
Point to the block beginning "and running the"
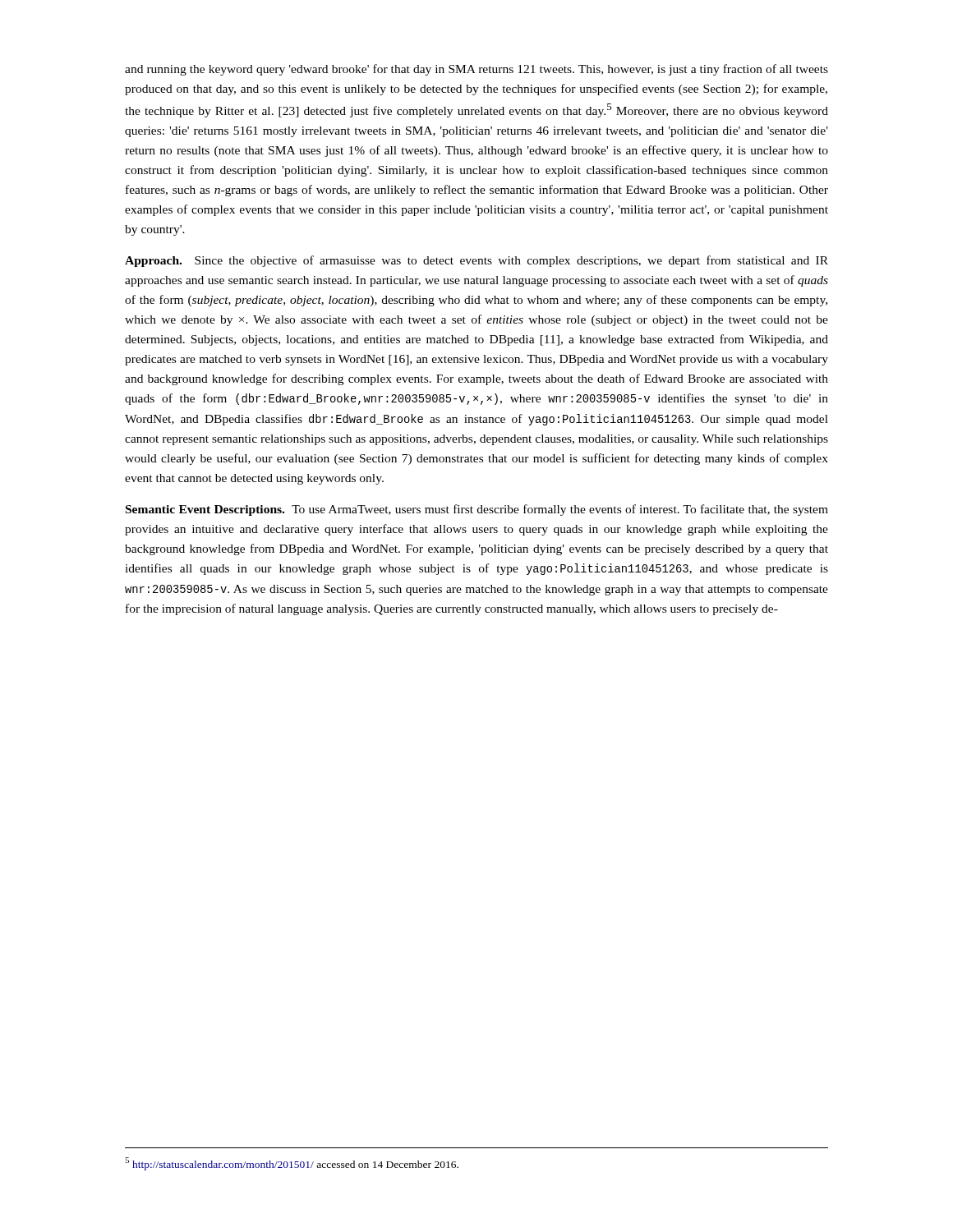[476, 149]
